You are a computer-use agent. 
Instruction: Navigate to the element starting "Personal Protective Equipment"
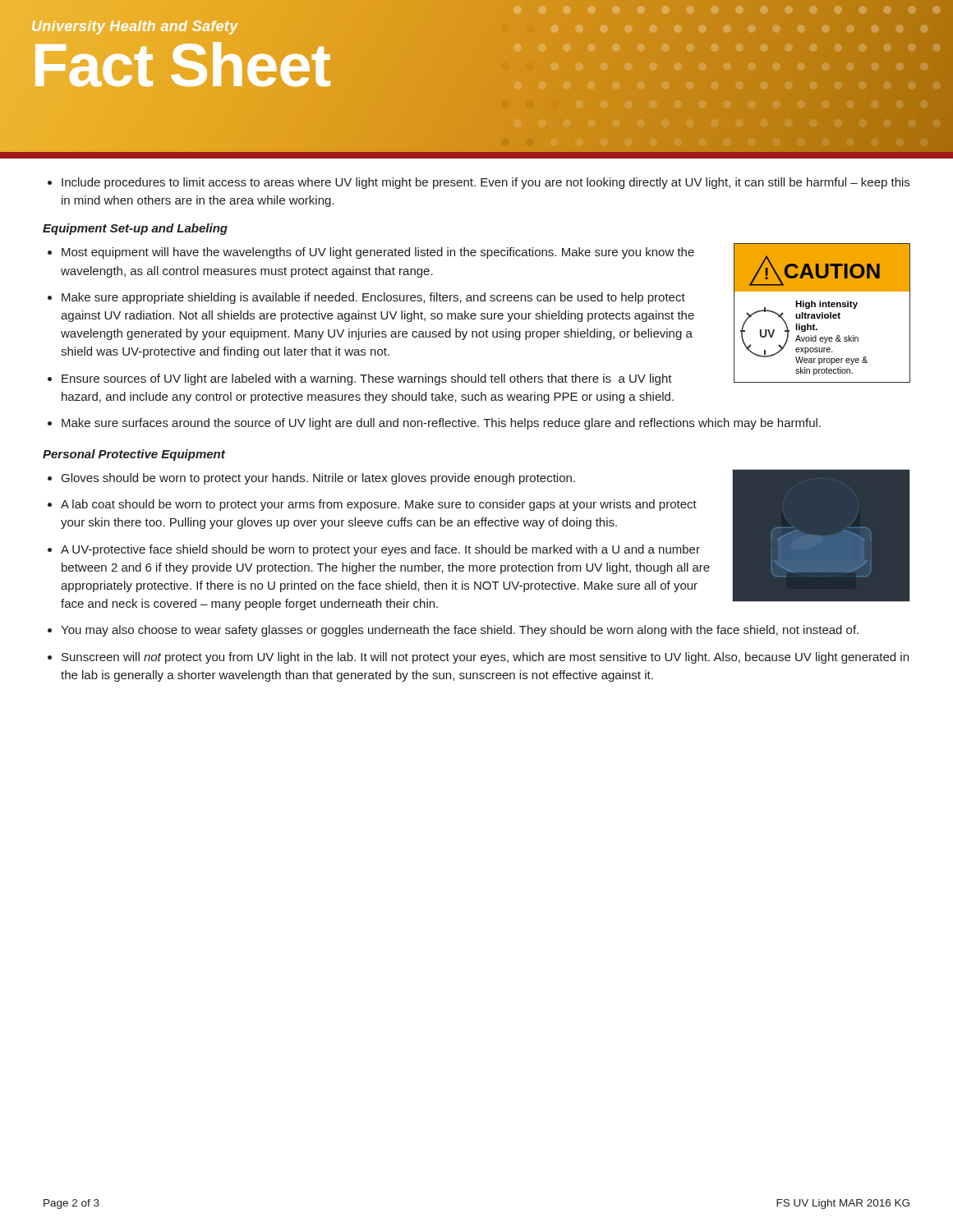point(134,454)
